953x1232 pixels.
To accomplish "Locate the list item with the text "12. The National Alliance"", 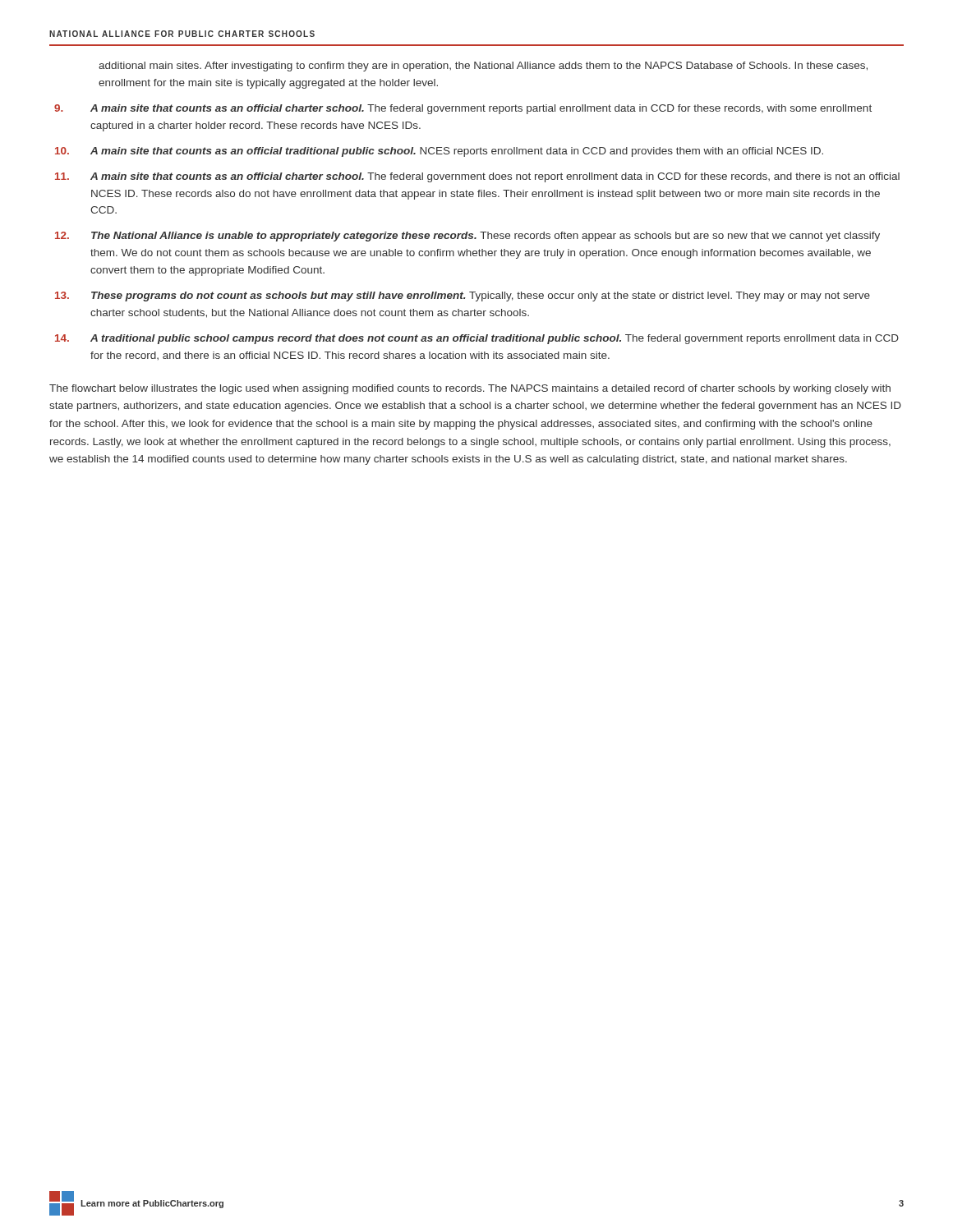I will coord(476,254).
